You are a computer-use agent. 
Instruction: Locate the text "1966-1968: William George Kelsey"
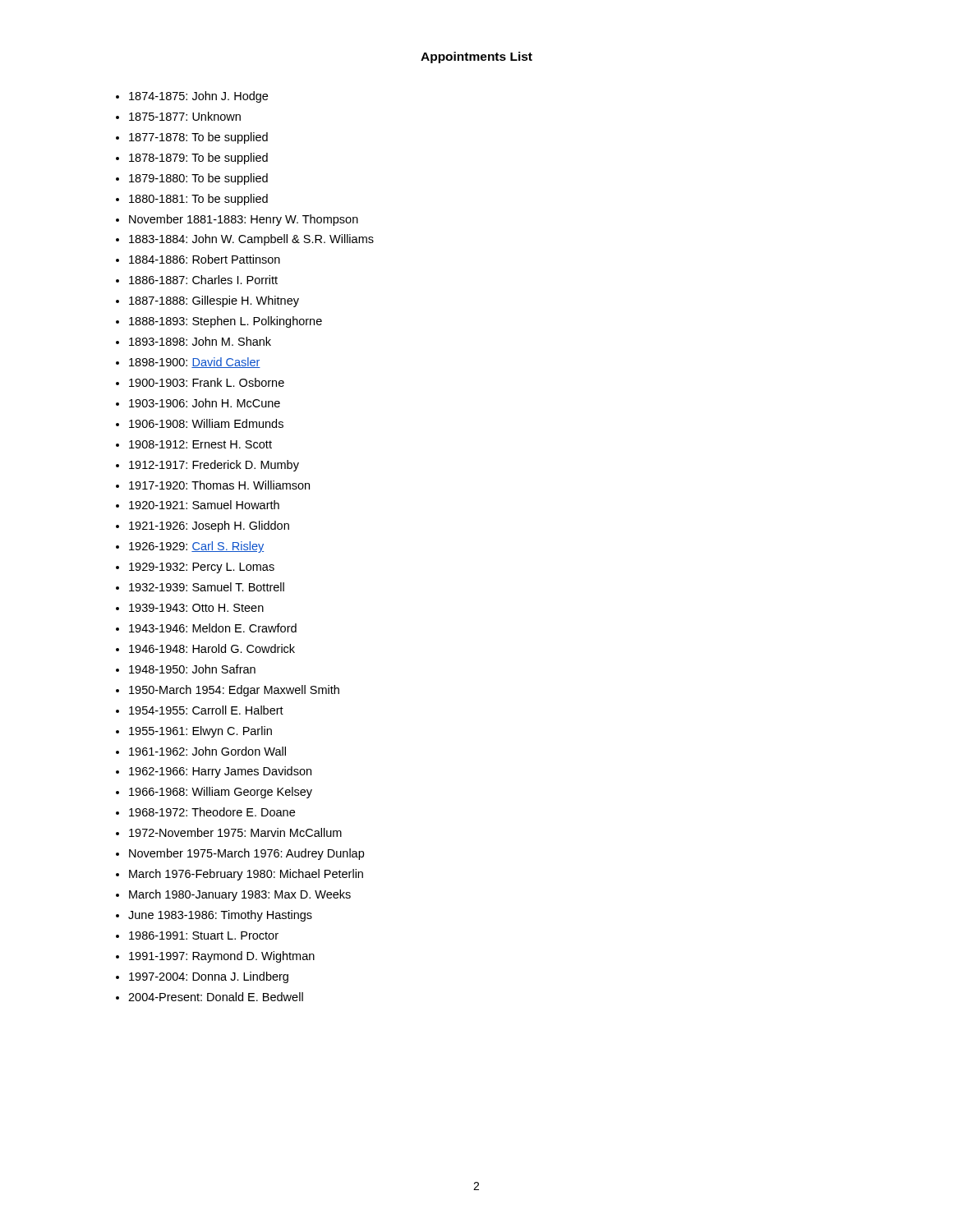[x=220, y=792]
